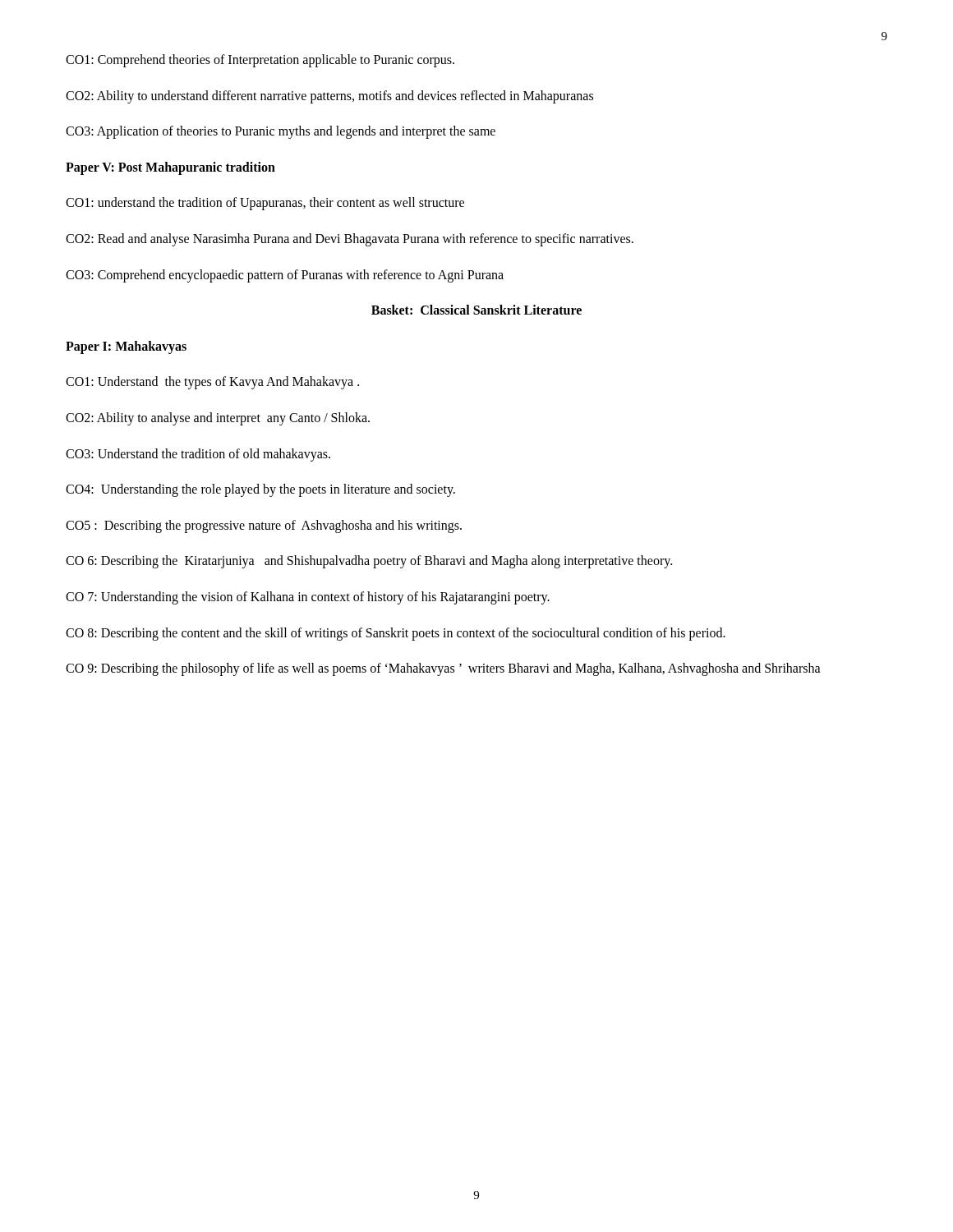Select the text block with the text "CO 8: Describing the content and the skill"

tap(396, 632)
